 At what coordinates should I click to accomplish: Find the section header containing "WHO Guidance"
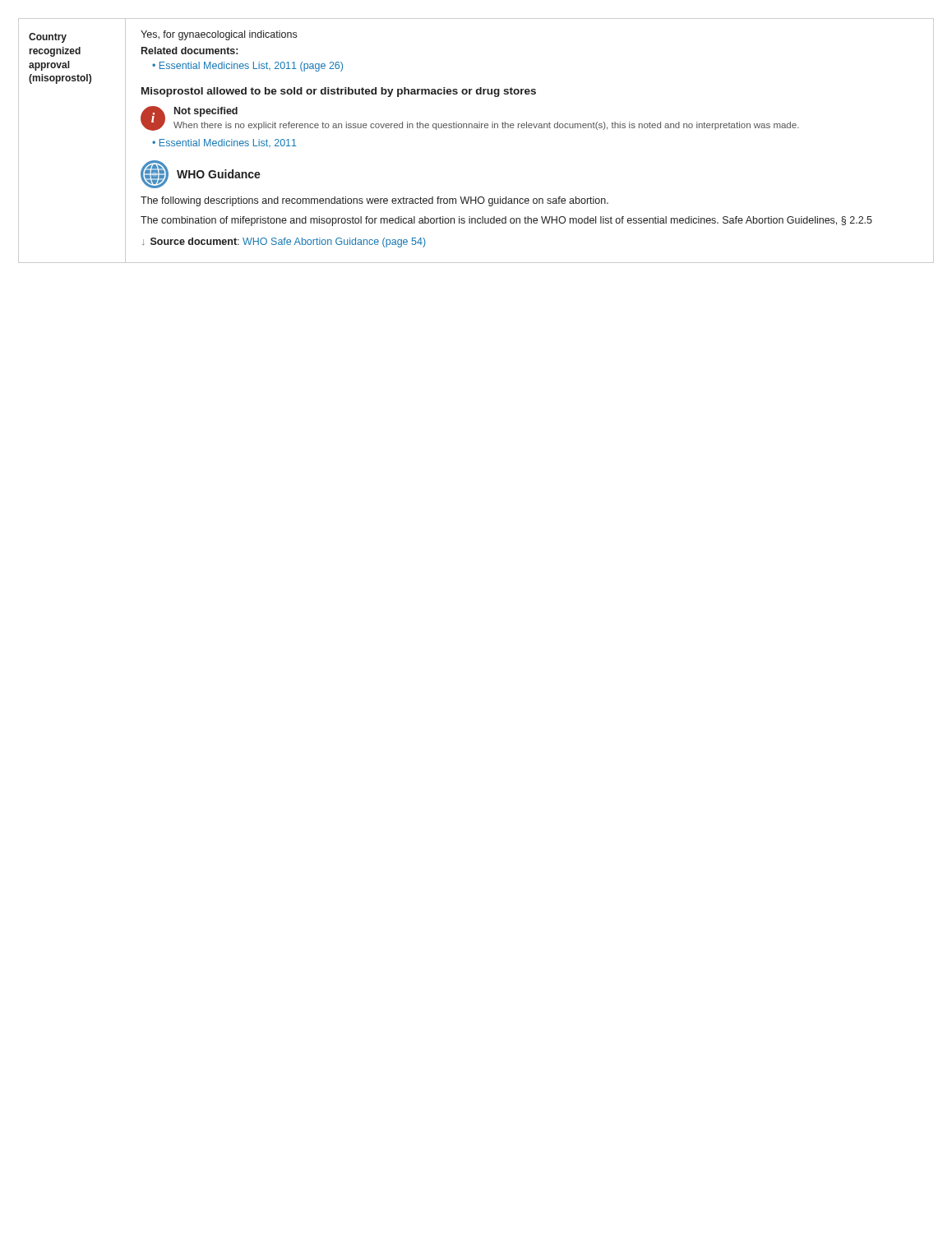(x=219, y=174)
